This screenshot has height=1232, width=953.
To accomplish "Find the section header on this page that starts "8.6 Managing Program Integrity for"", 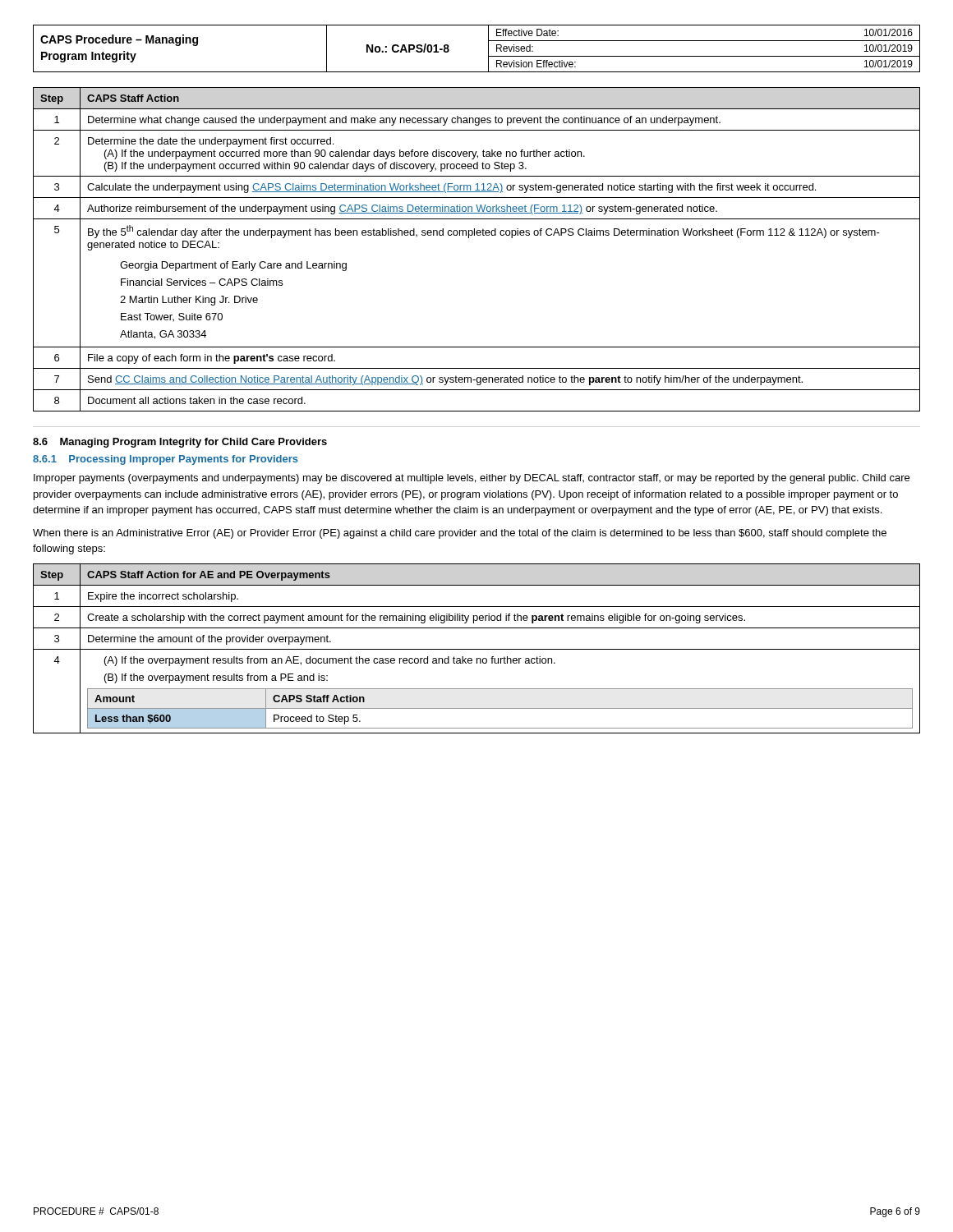I will click(x=180, y=442).
